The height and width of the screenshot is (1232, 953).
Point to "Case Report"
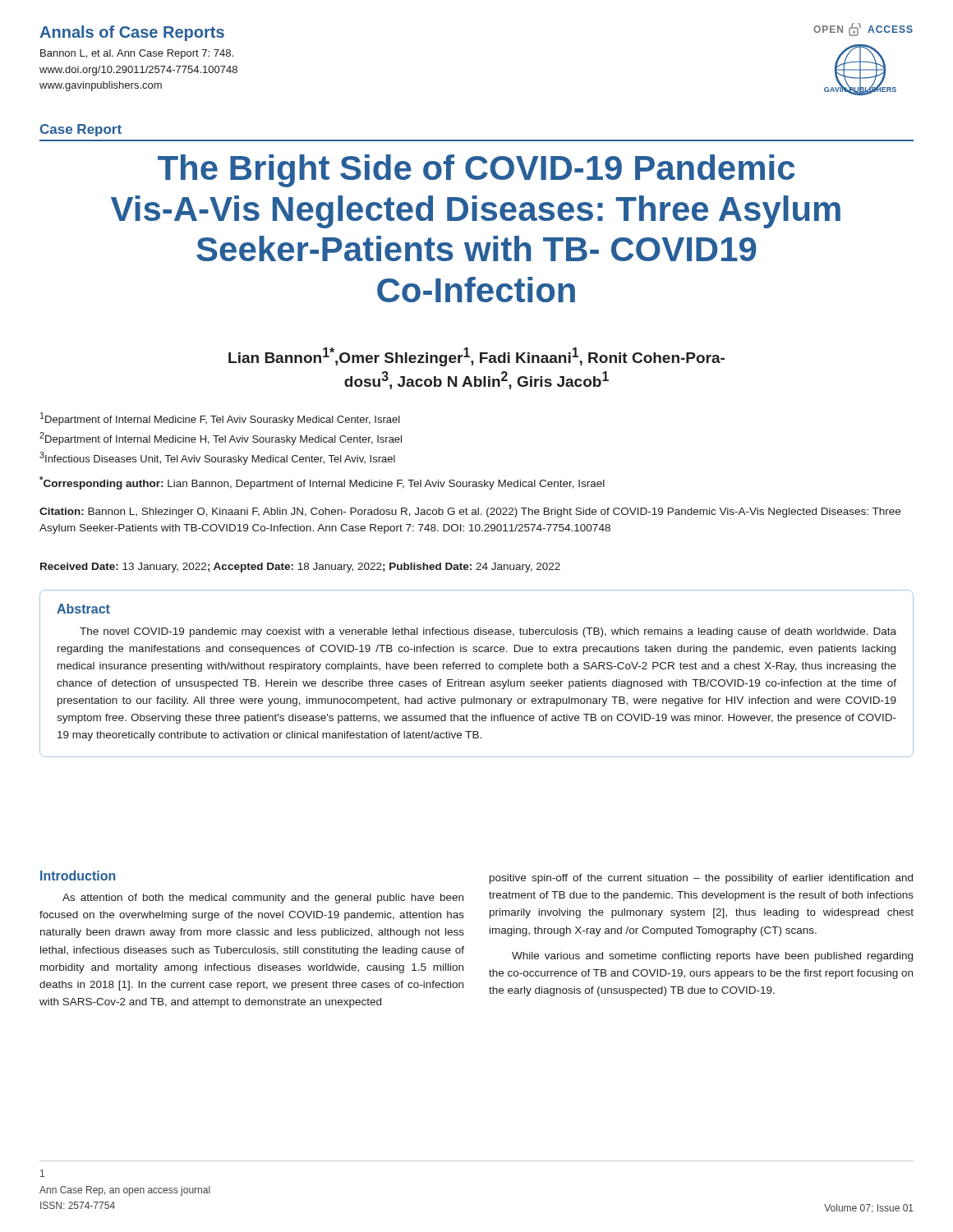click(81, 129)
